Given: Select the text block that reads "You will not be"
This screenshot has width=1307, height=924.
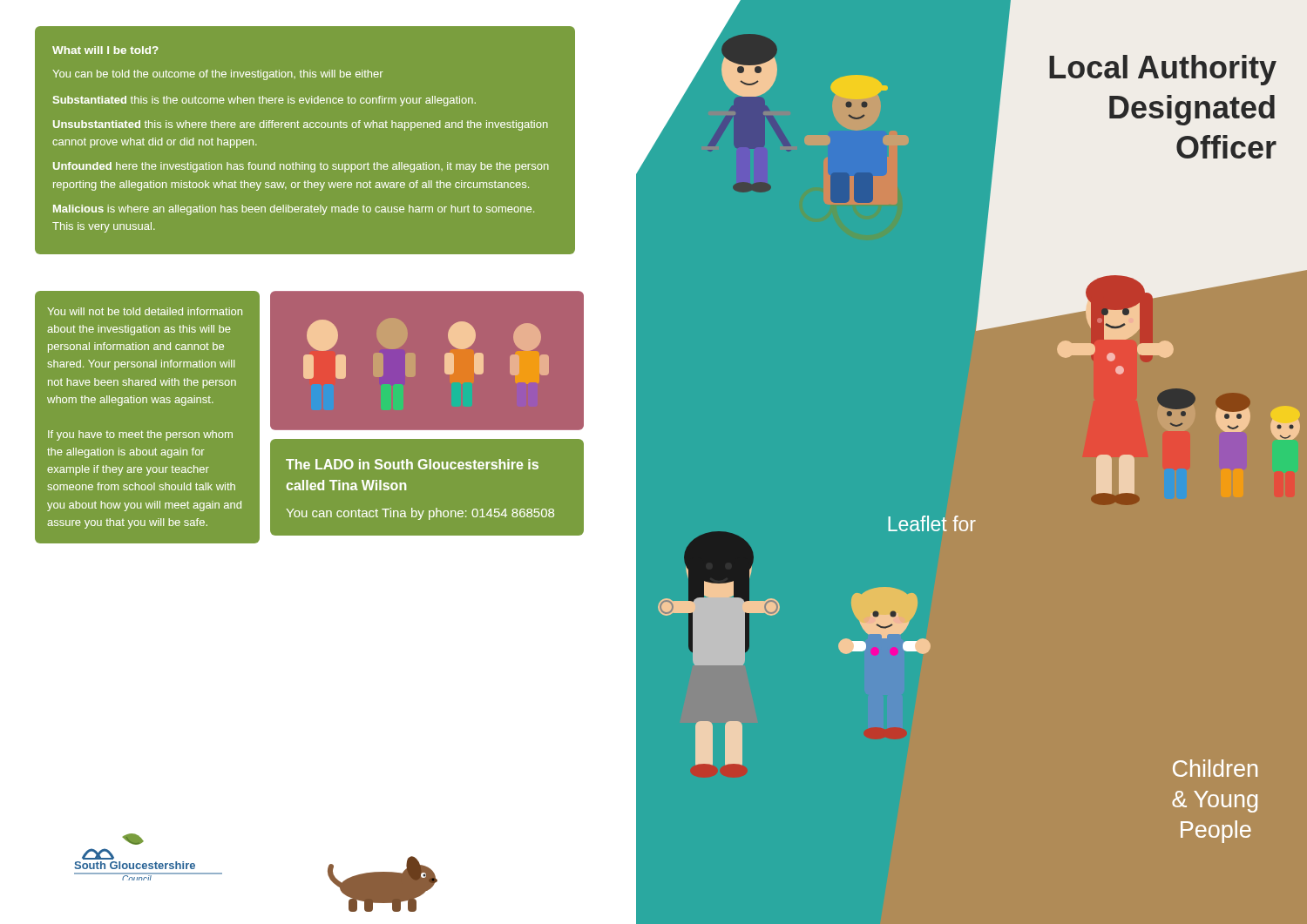Looking at the screenshot, I should pyautogui.click(x=145, y=311).
